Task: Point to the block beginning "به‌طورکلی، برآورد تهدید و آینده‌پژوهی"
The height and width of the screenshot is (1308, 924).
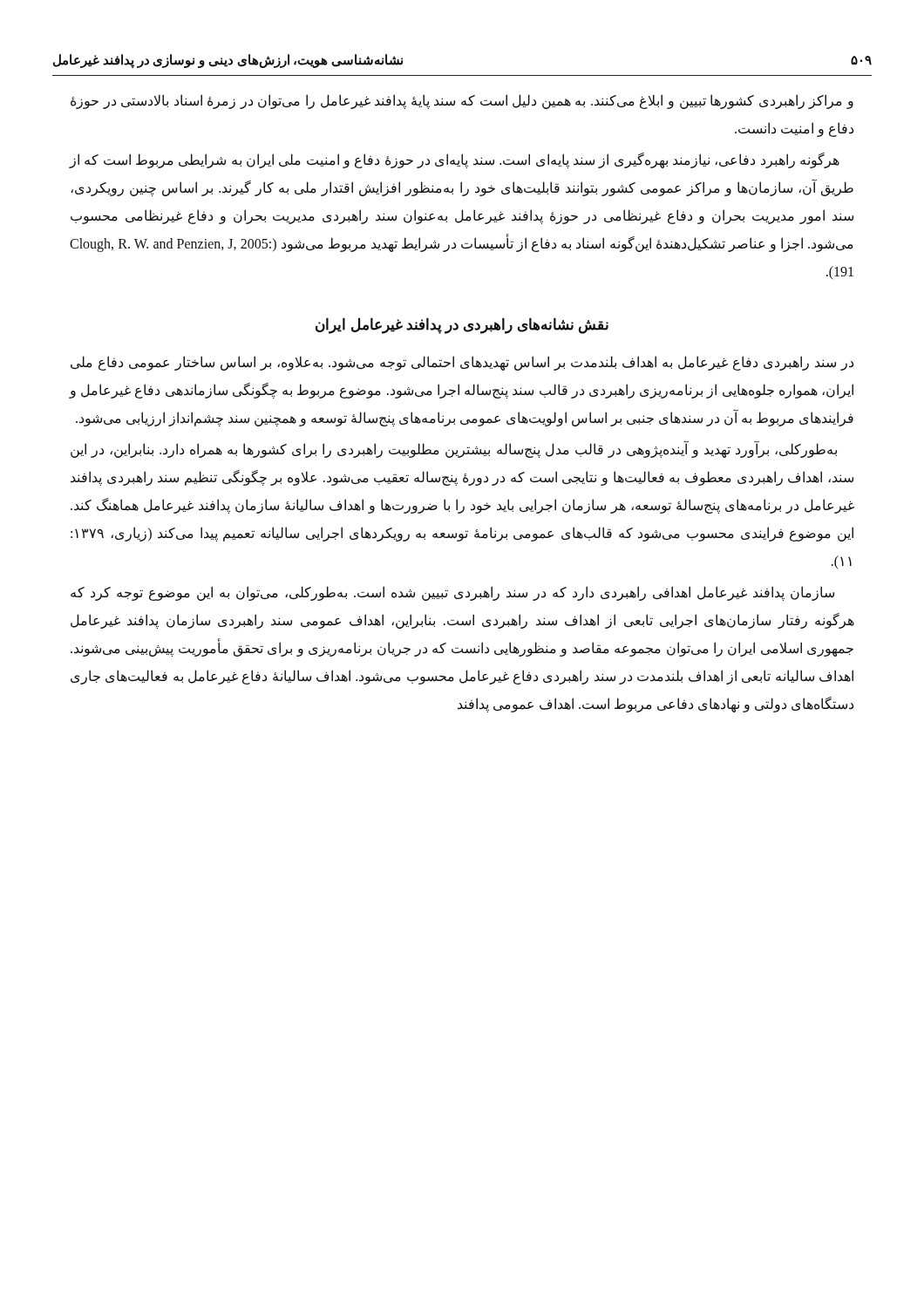Action: click(462, 505)
